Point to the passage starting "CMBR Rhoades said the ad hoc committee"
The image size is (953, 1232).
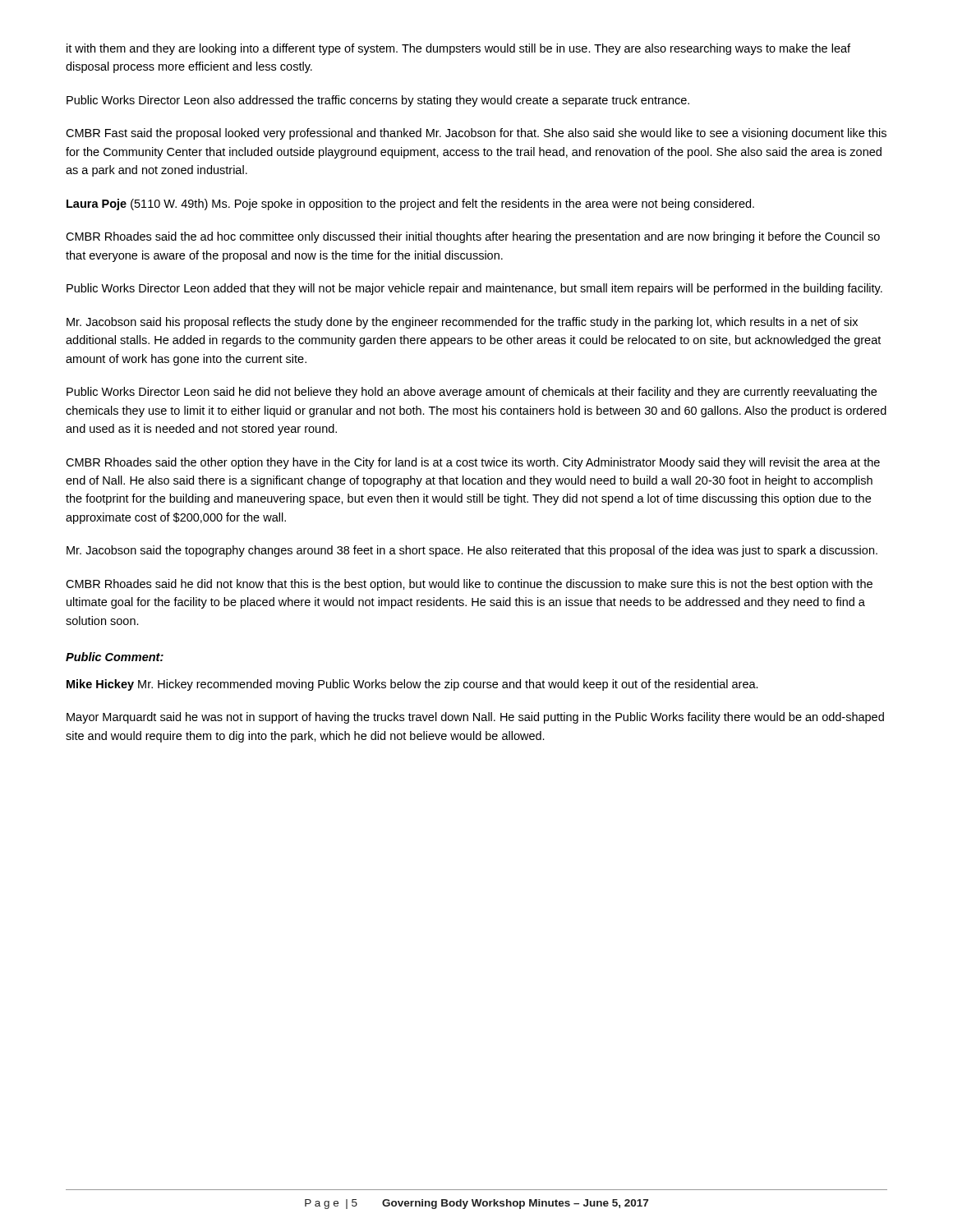[x=473, y=246]
